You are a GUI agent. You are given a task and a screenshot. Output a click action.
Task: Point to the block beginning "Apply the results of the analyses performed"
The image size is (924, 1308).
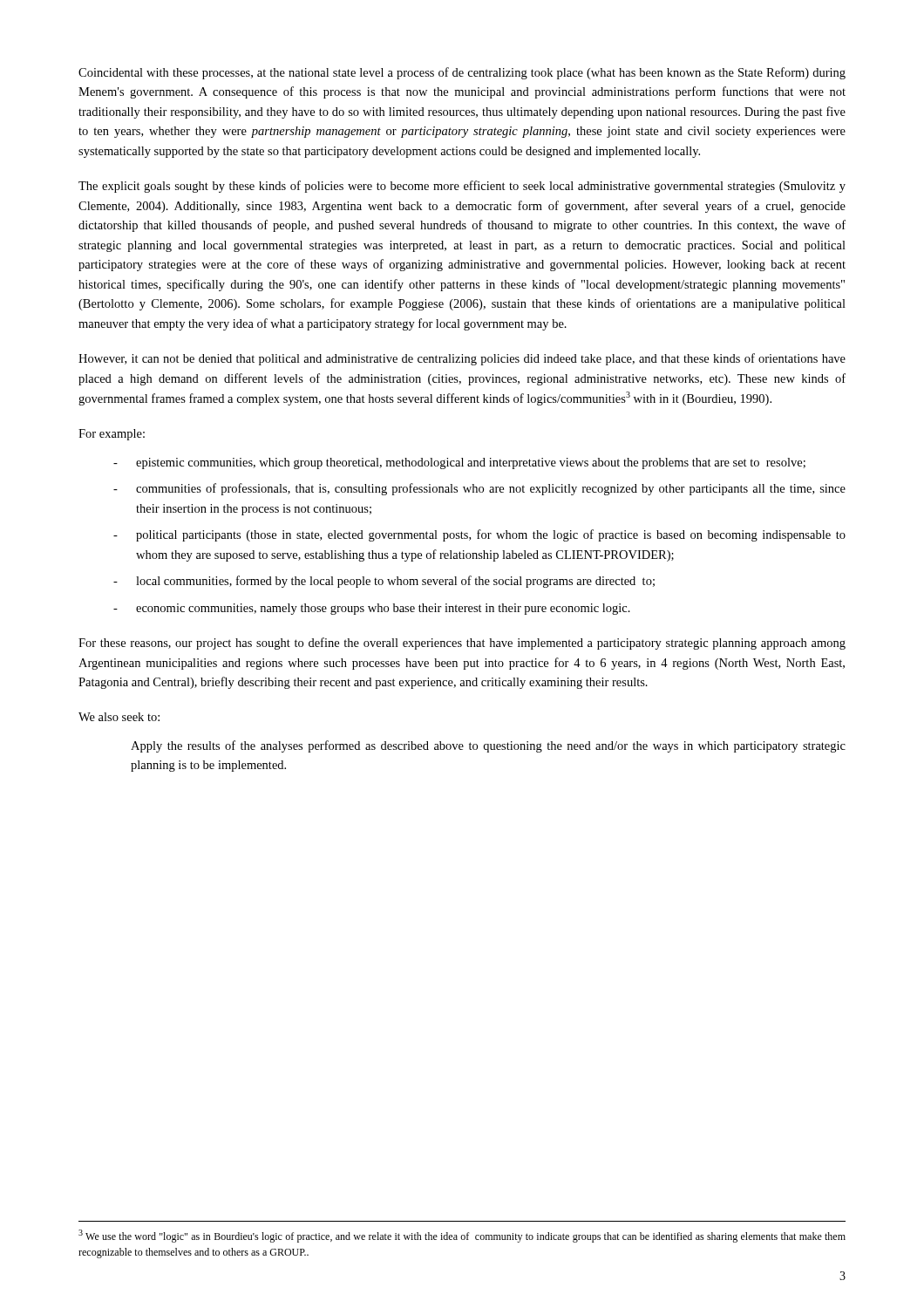[488, 755]
